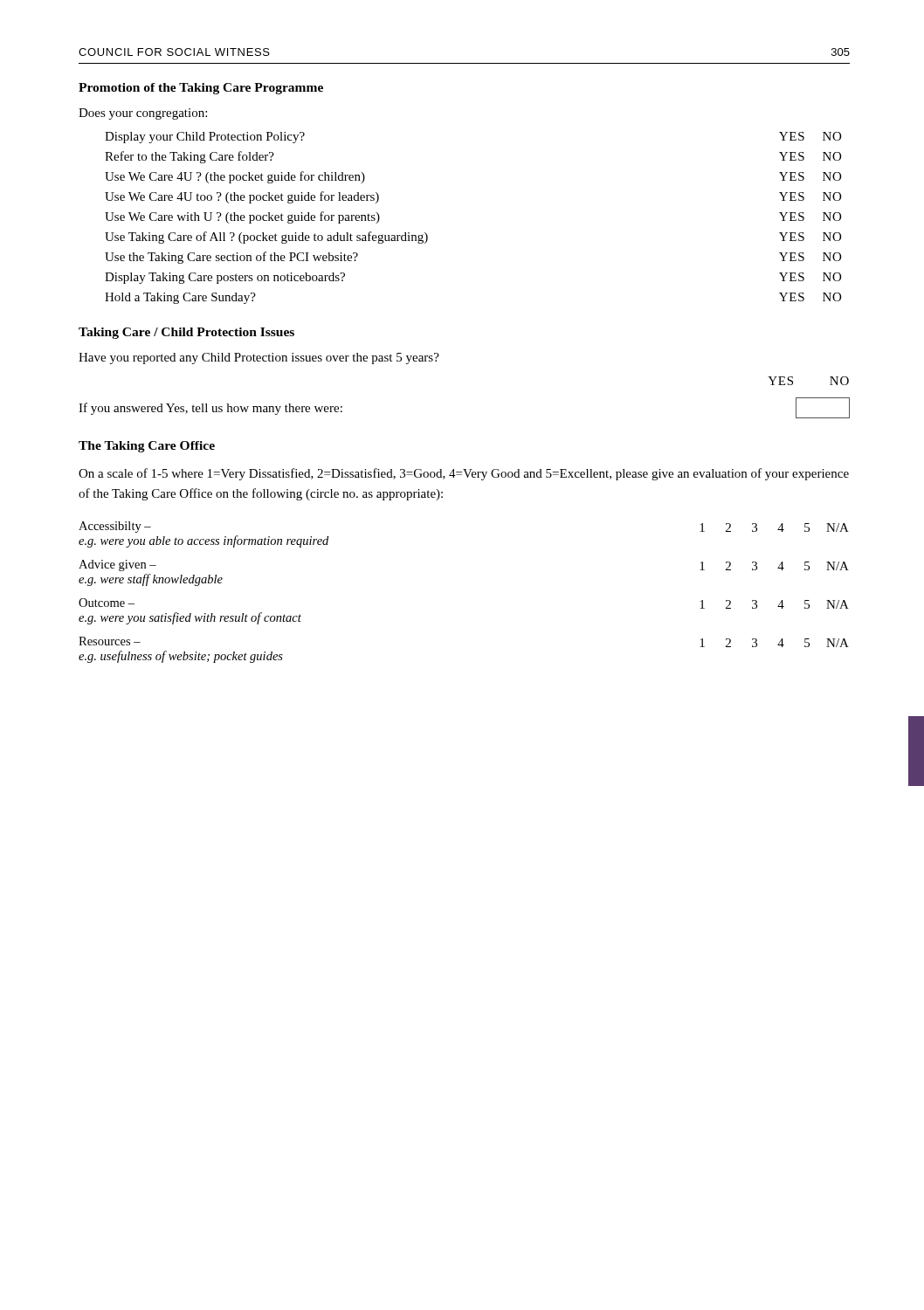Image resolution: width=924 pixels, height=1310 pixels.
Task: Select the list item with the text "Outcome – e.g. were you satisfied with result"
Action: click(x=108, y=603)
